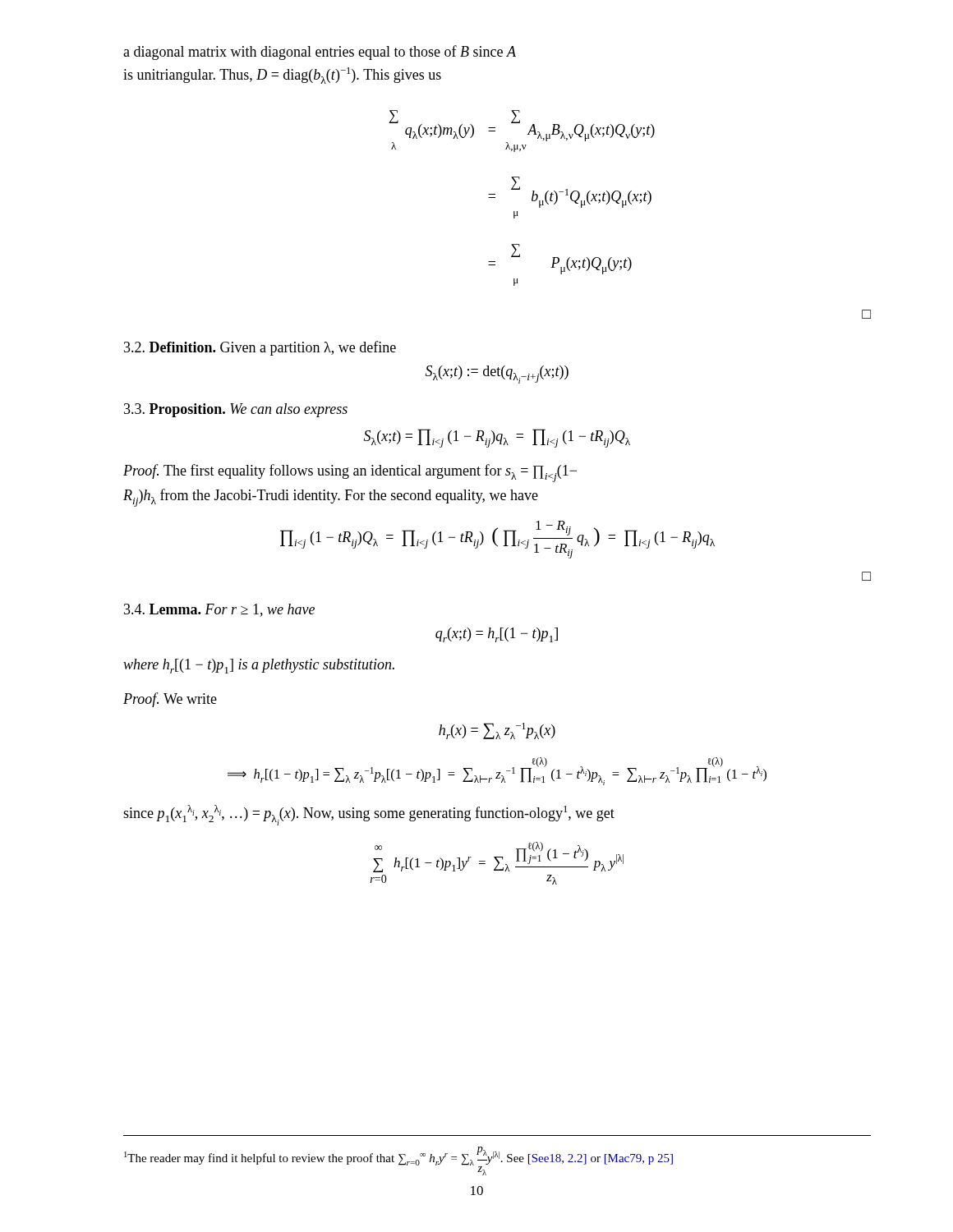The height and width of the screenshot is (1232, 953).
Task: Locate the region starting "a diagonal matrix with diagonal entries"
Action: point(320,65)
